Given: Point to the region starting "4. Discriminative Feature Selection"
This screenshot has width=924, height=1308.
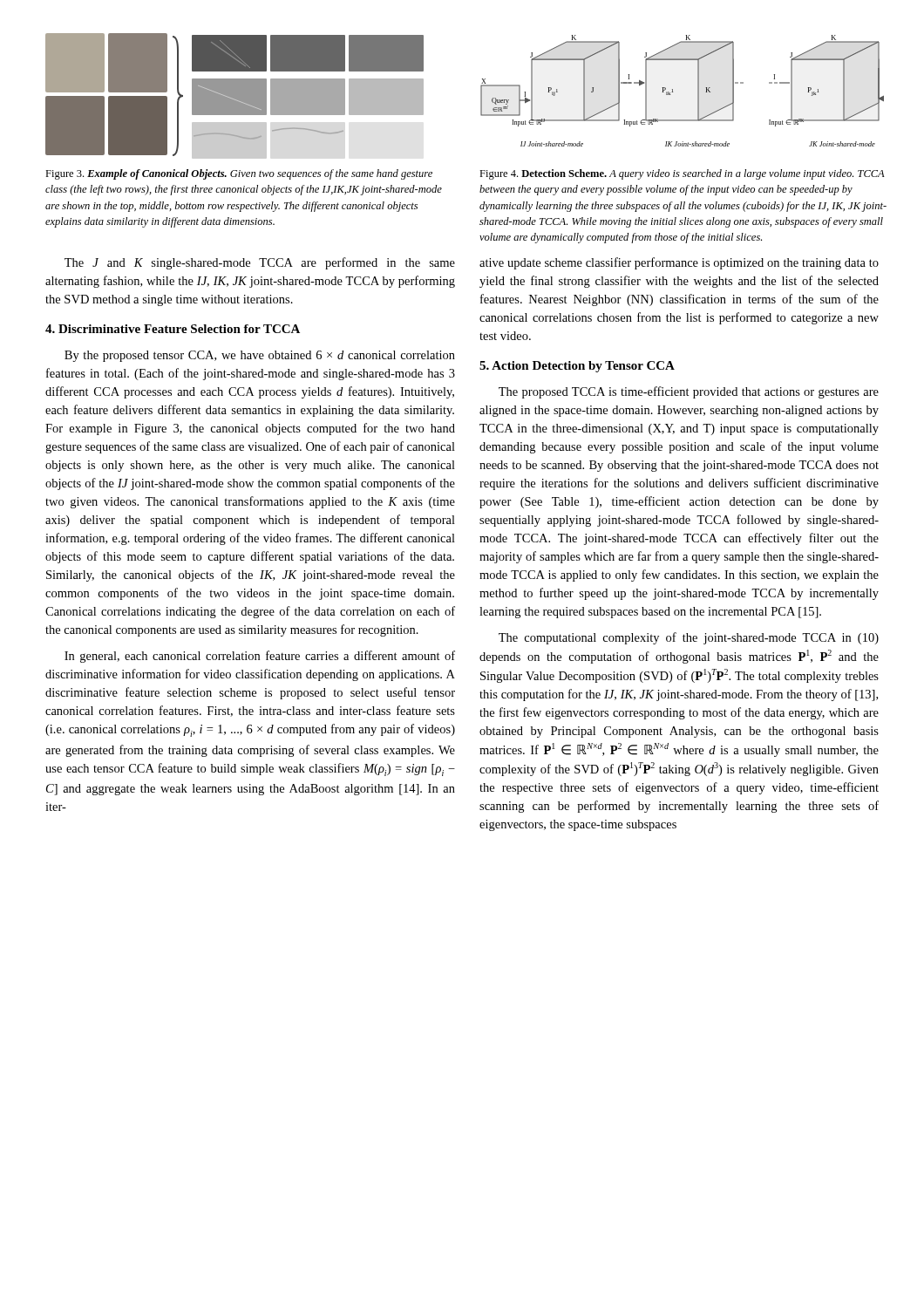Looking at the screenshot, I should (250, 330).
